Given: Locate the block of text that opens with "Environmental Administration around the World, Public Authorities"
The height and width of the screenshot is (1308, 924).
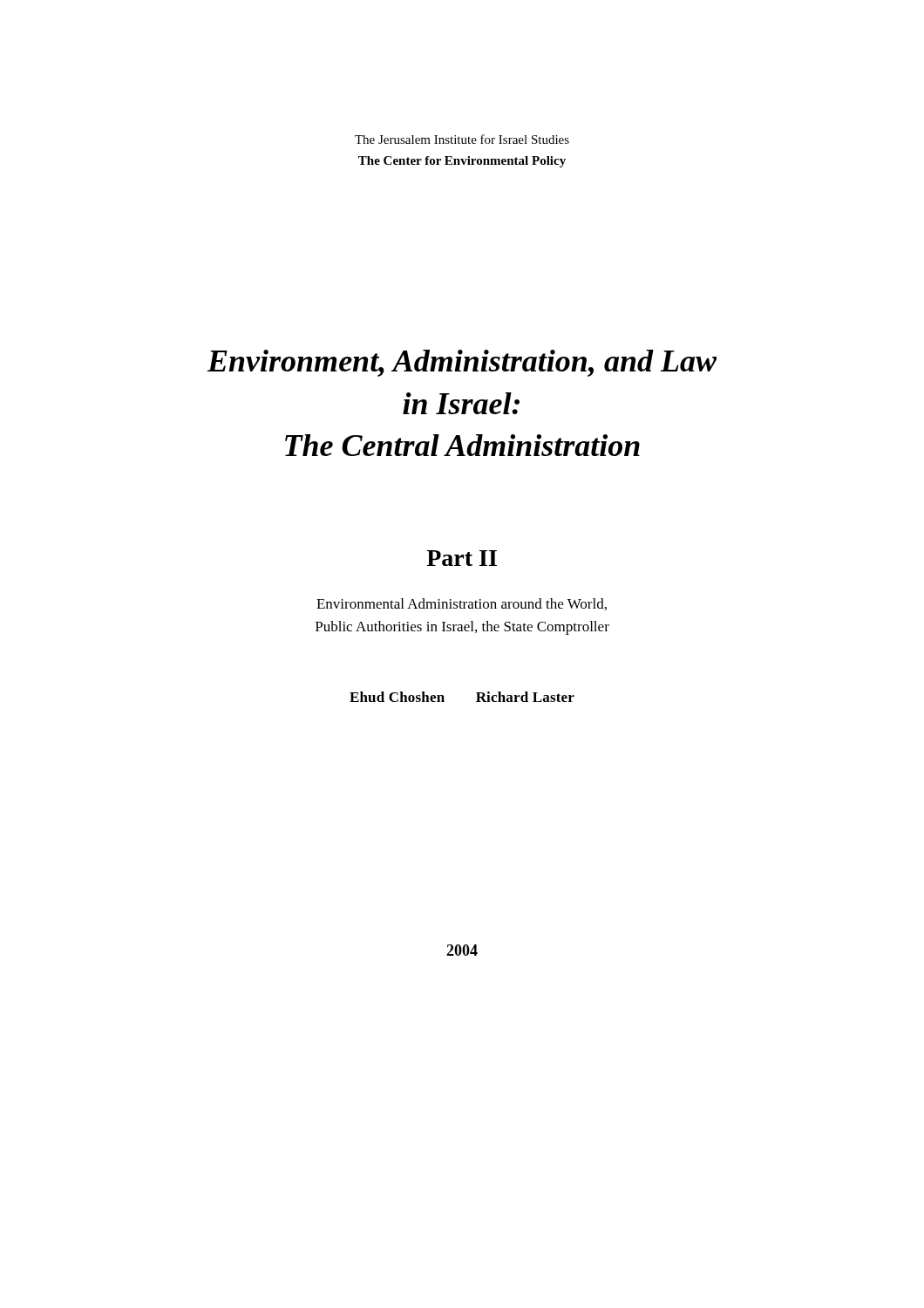Looking at the screenshot, I should click(x=462, y=615).
